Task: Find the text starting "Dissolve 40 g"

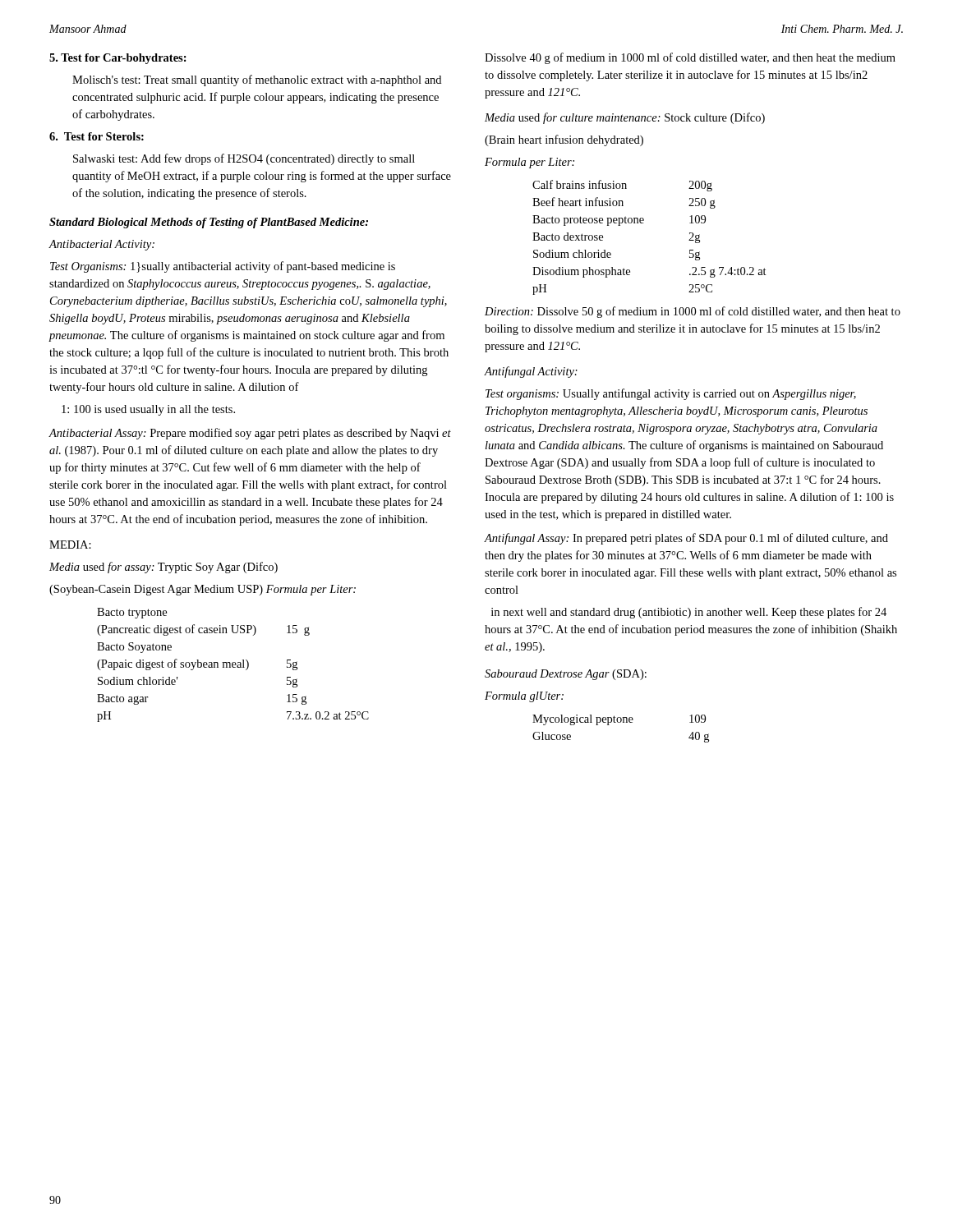Action: pyautogui.click(x=694, y=75)
